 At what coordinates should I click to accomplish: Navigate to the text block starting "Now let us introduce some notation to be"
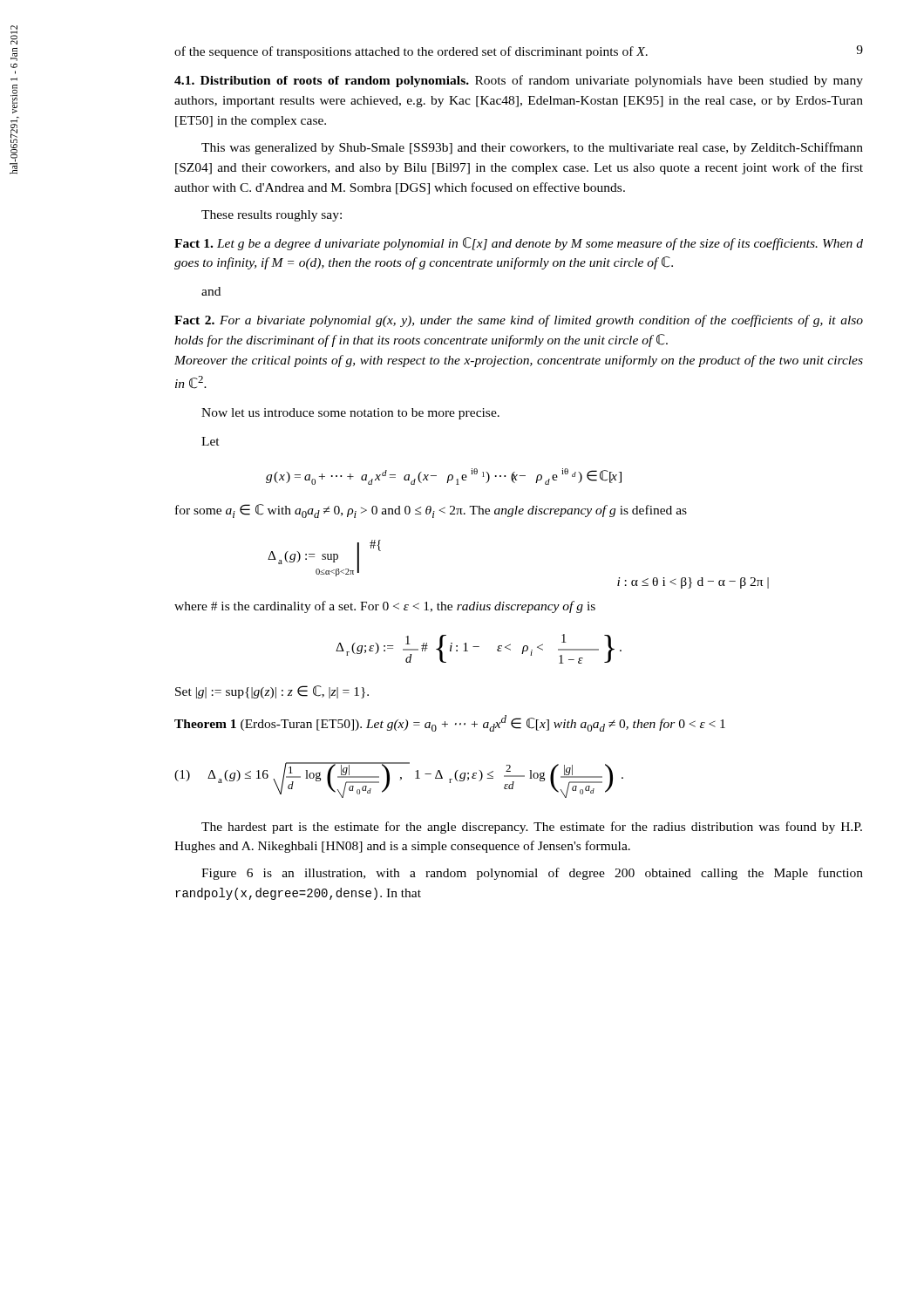tap(351, 412)
